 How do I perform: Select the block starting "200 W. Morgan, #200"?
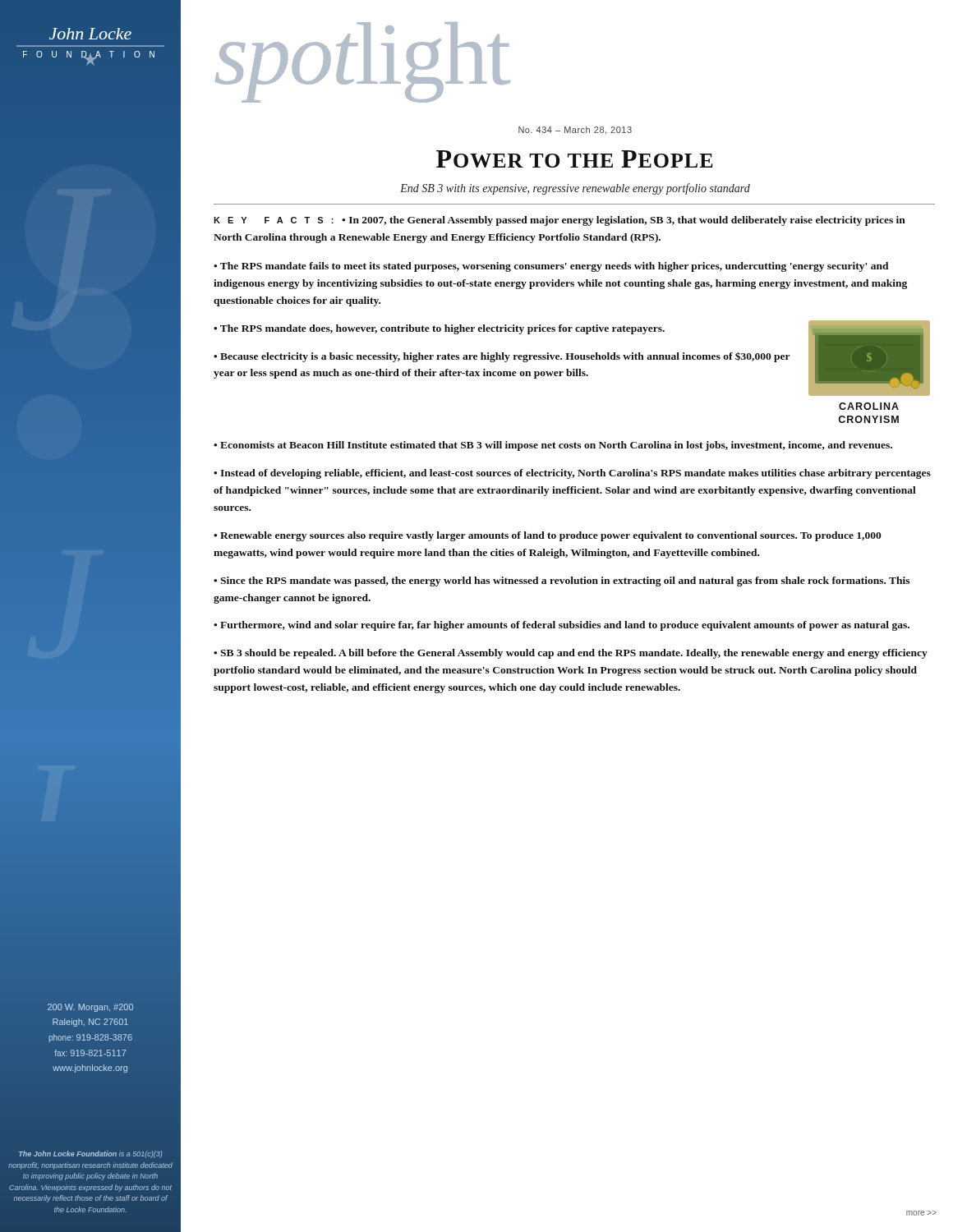pyautogui.click(x=90, y=1037)
